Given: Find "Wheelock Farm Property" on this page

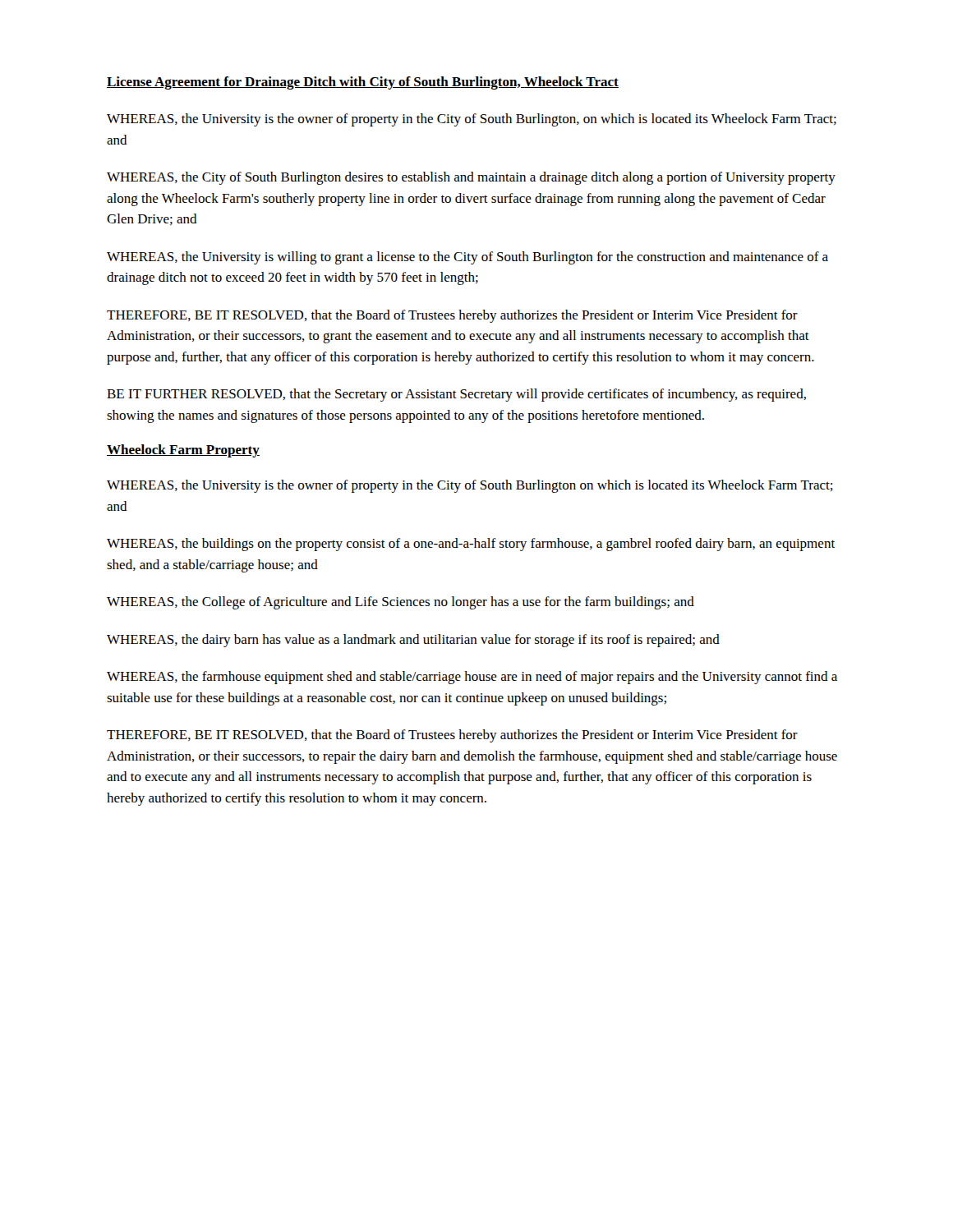Looking at the screenshot, I should (x=183, y=450).
